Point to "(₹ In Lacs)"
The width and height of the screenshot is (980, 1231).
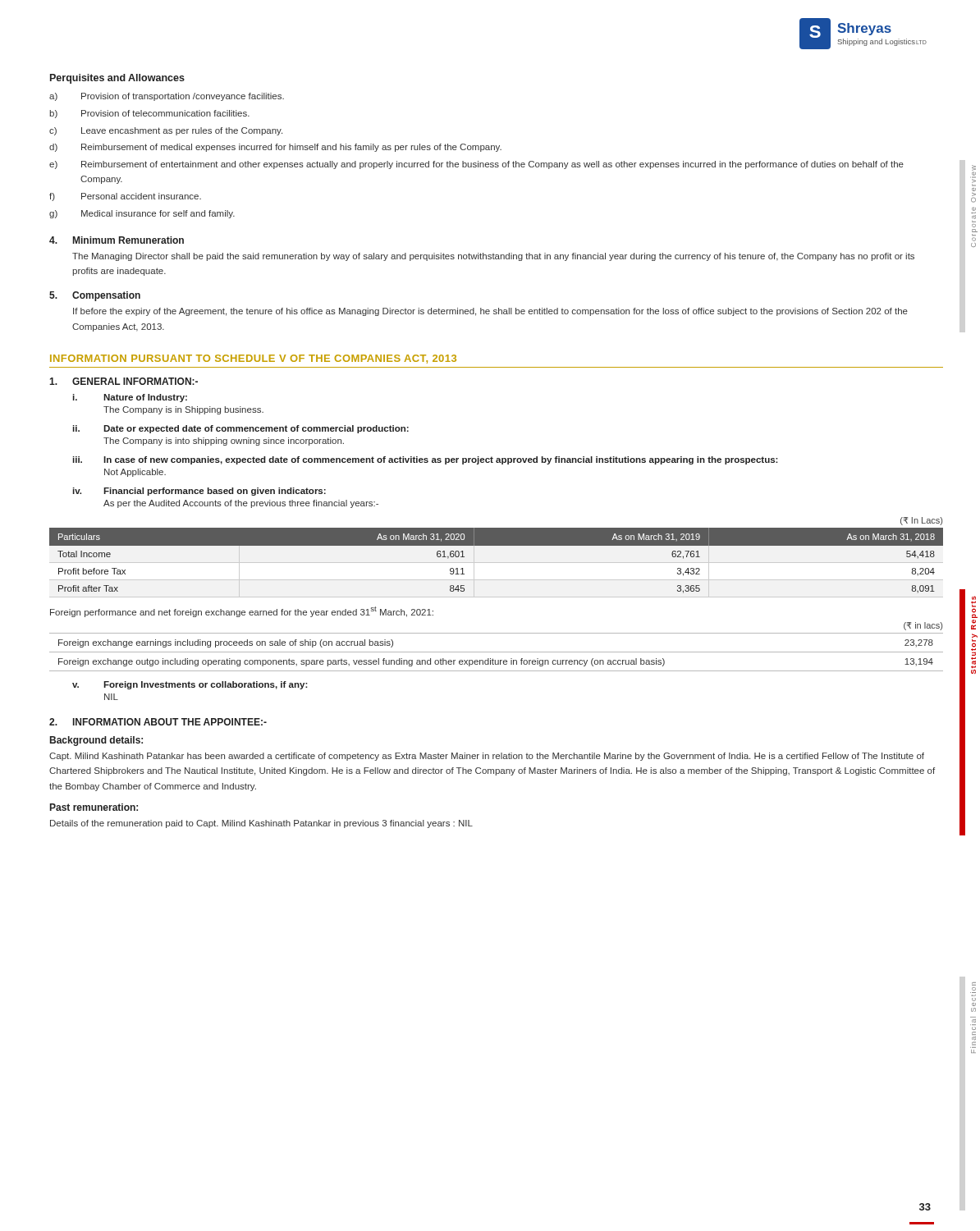coord(921,521)
